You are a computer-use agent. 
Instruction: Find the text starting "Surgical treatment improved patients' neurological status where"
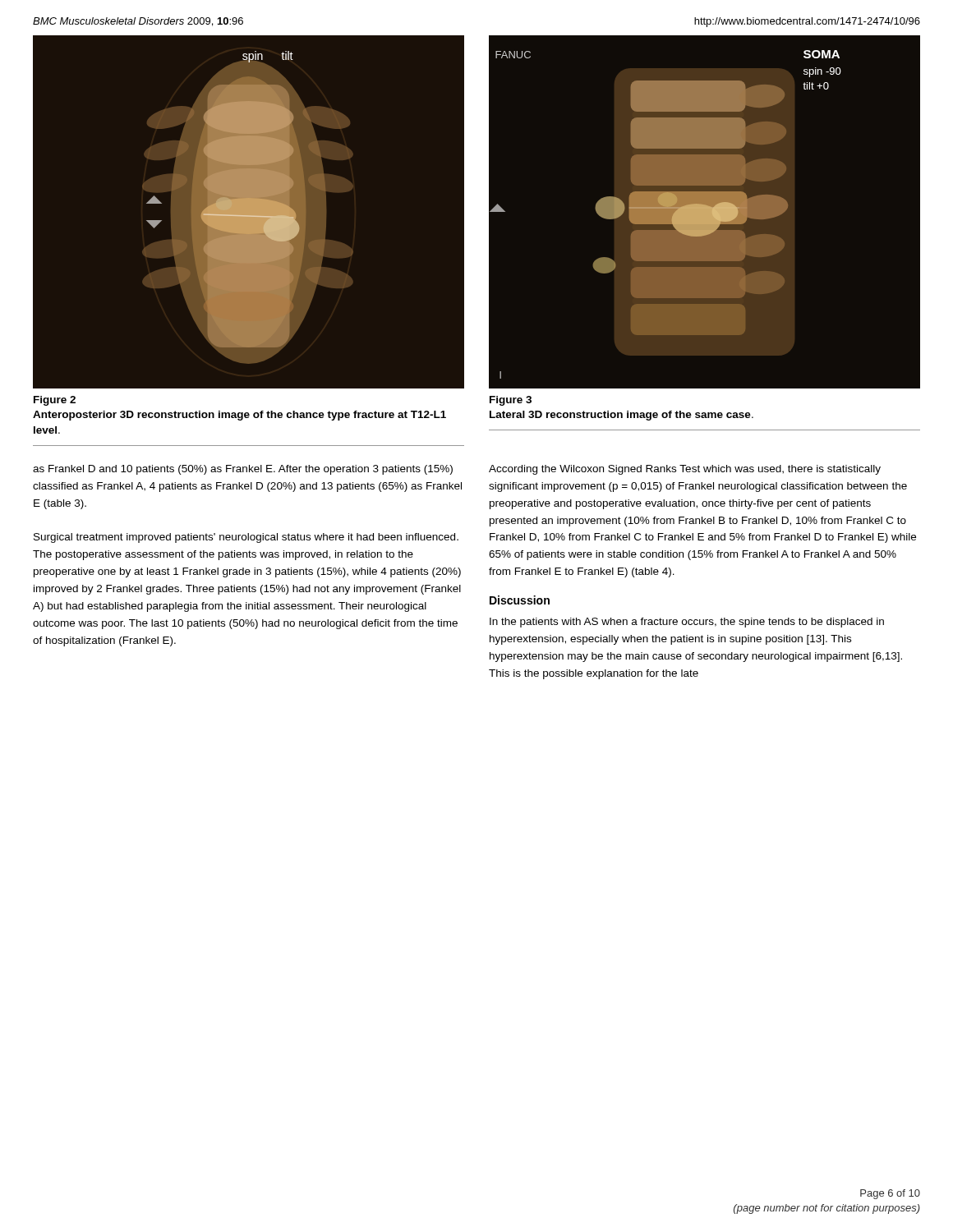point(247,589)
